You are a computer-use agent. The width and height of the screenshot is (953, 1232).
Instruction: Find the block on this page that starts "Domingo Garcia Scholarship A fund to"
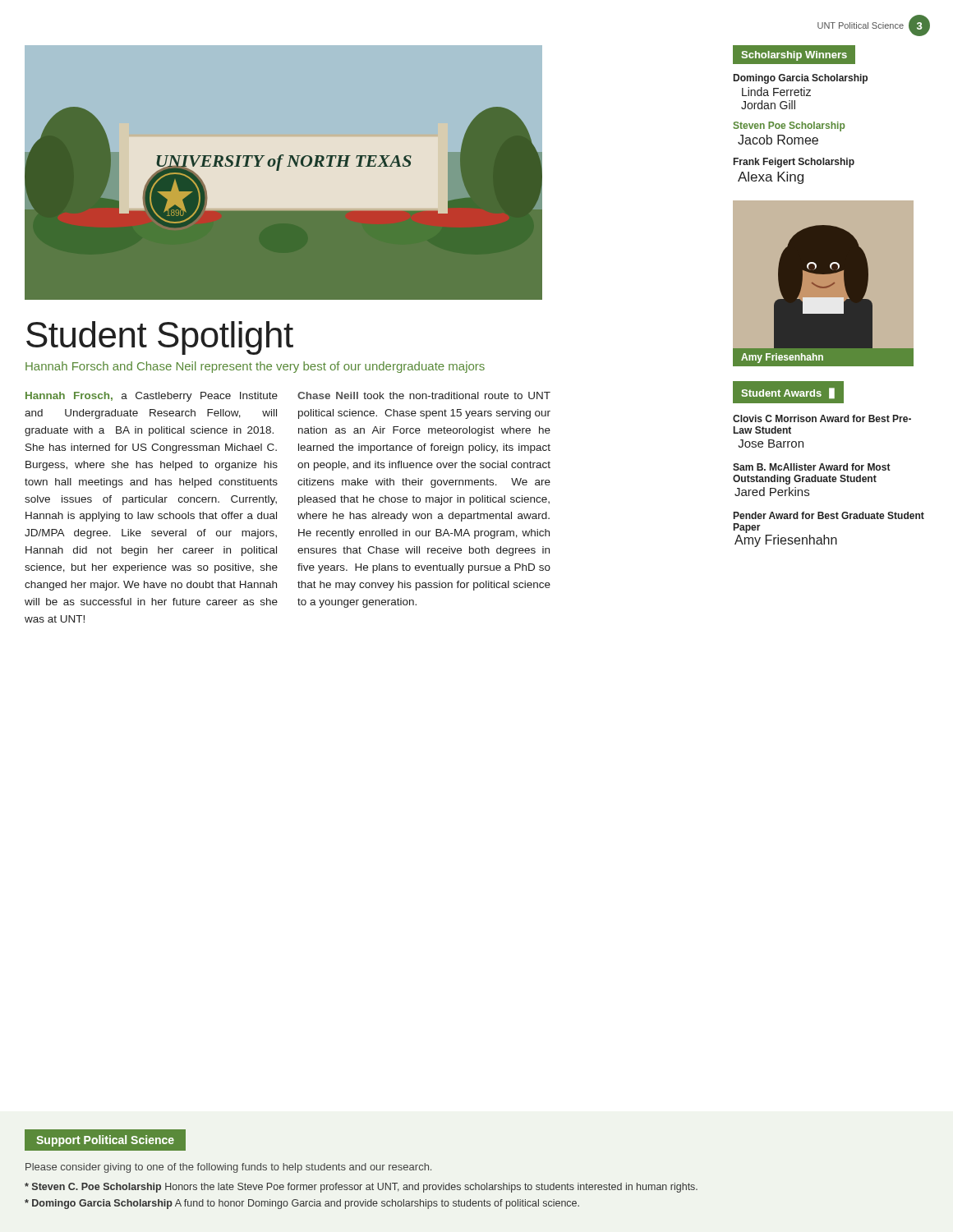click(x=302, y=1203)
